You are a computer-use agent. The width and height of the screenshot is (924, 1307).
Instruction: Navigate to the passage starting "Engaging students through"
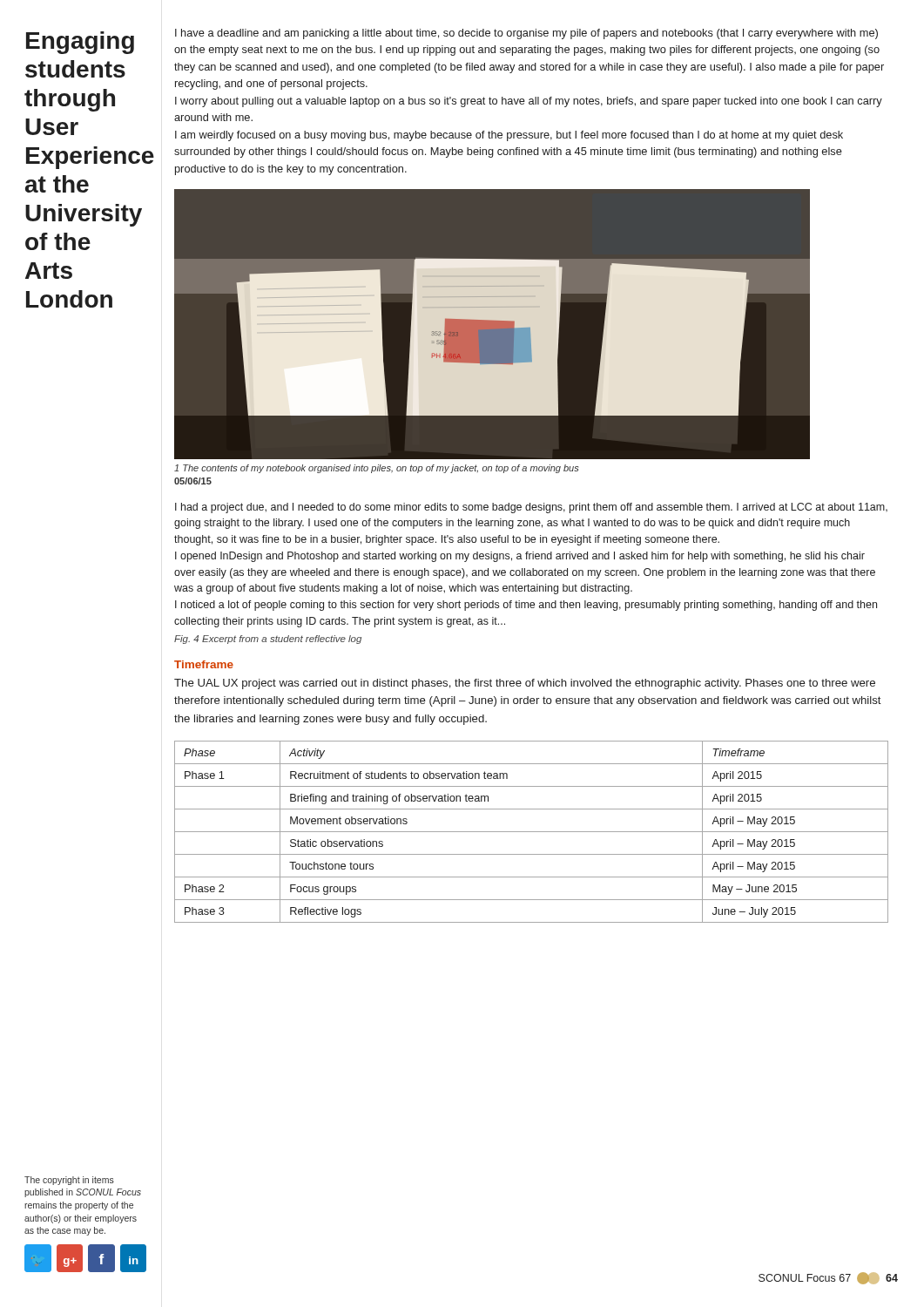point(78,170)
